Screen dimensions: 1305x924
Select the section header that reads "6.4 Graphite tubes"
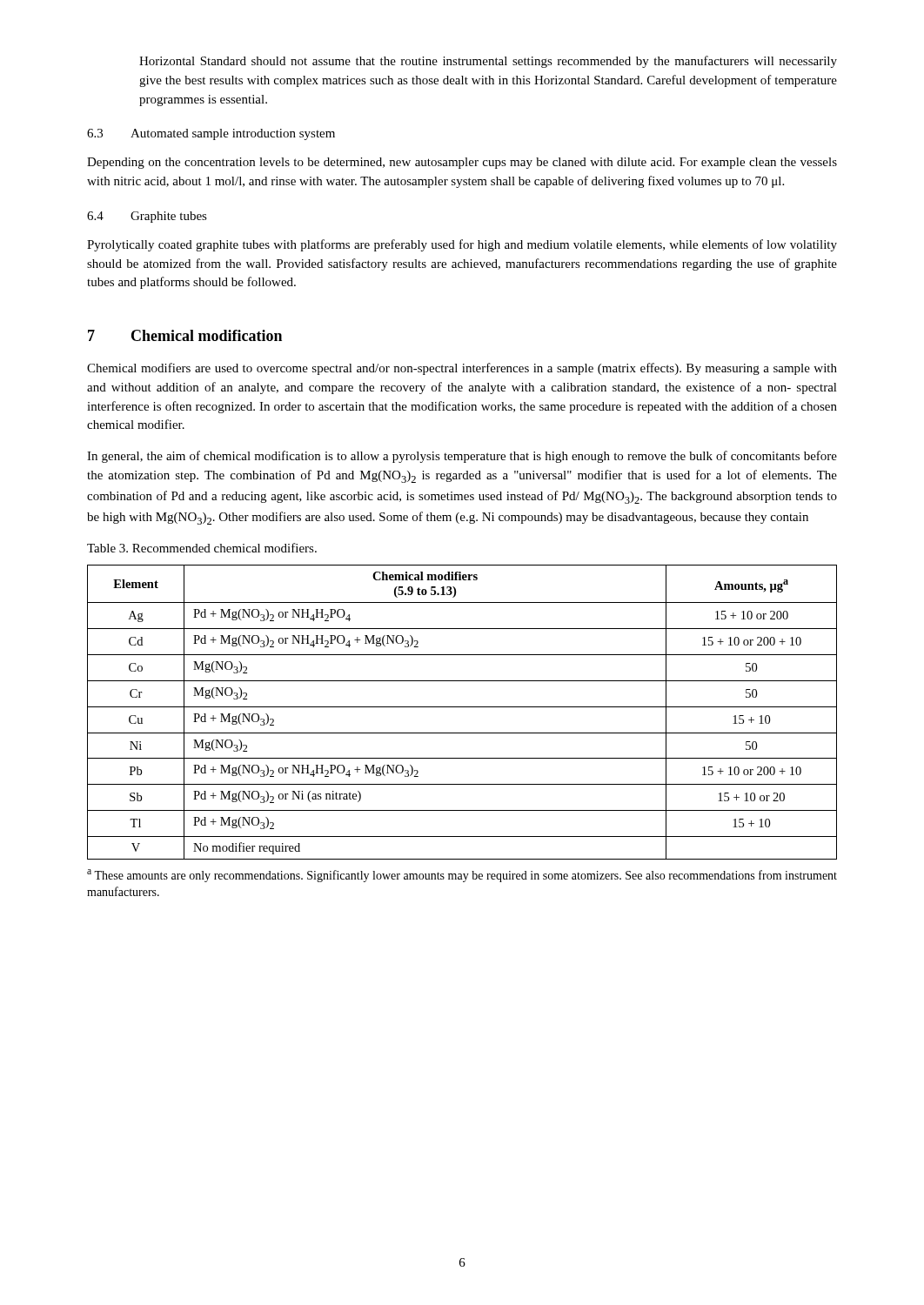tap(147, 216)
